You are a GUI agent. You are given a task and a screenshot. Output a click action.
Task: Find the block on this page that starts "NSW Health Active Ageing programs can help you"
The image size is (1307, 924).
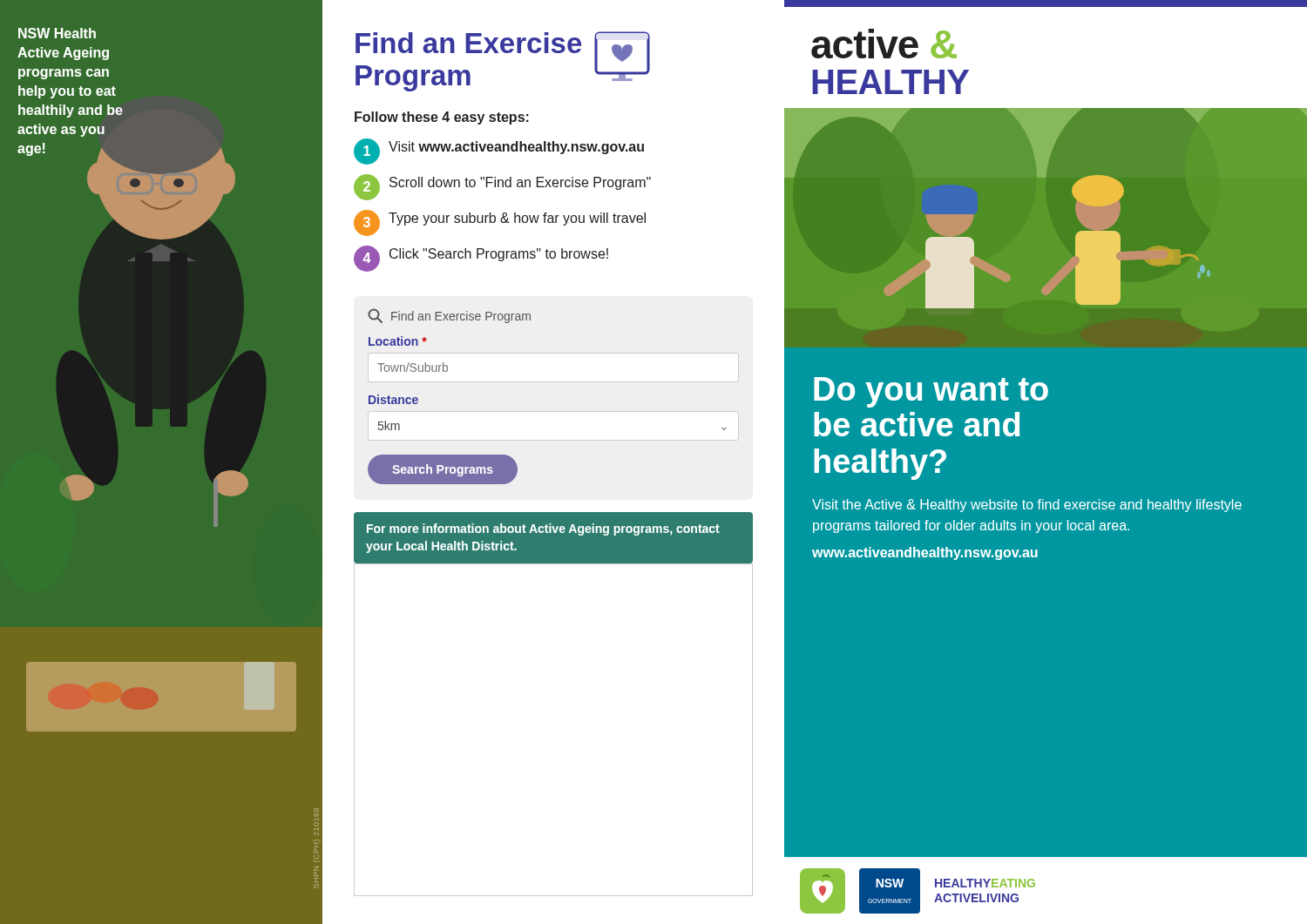click(70, 91)
